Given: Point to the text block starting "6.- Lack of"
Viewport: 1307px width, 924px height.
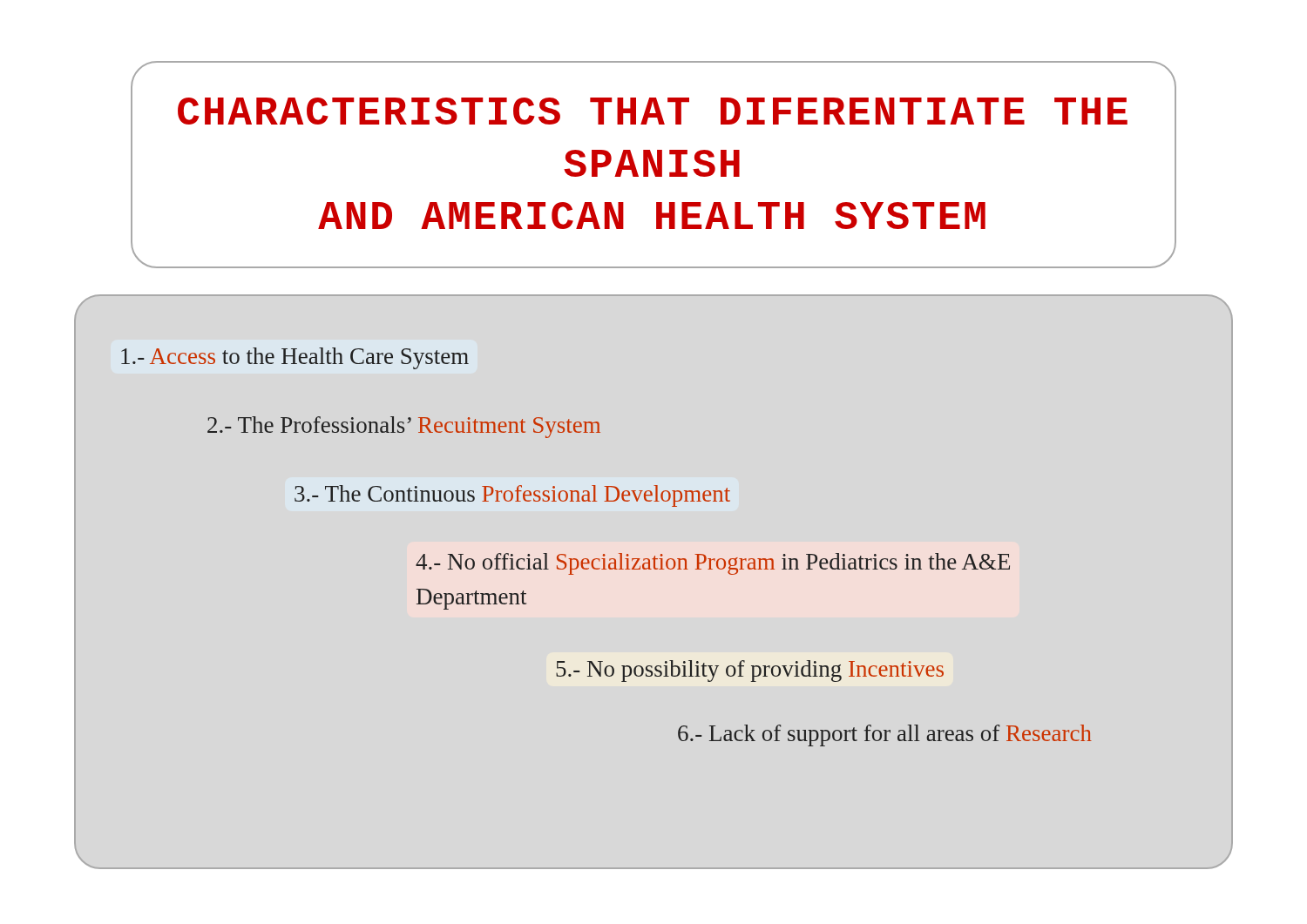Looking at the screenshot, I should click(884, 733).
